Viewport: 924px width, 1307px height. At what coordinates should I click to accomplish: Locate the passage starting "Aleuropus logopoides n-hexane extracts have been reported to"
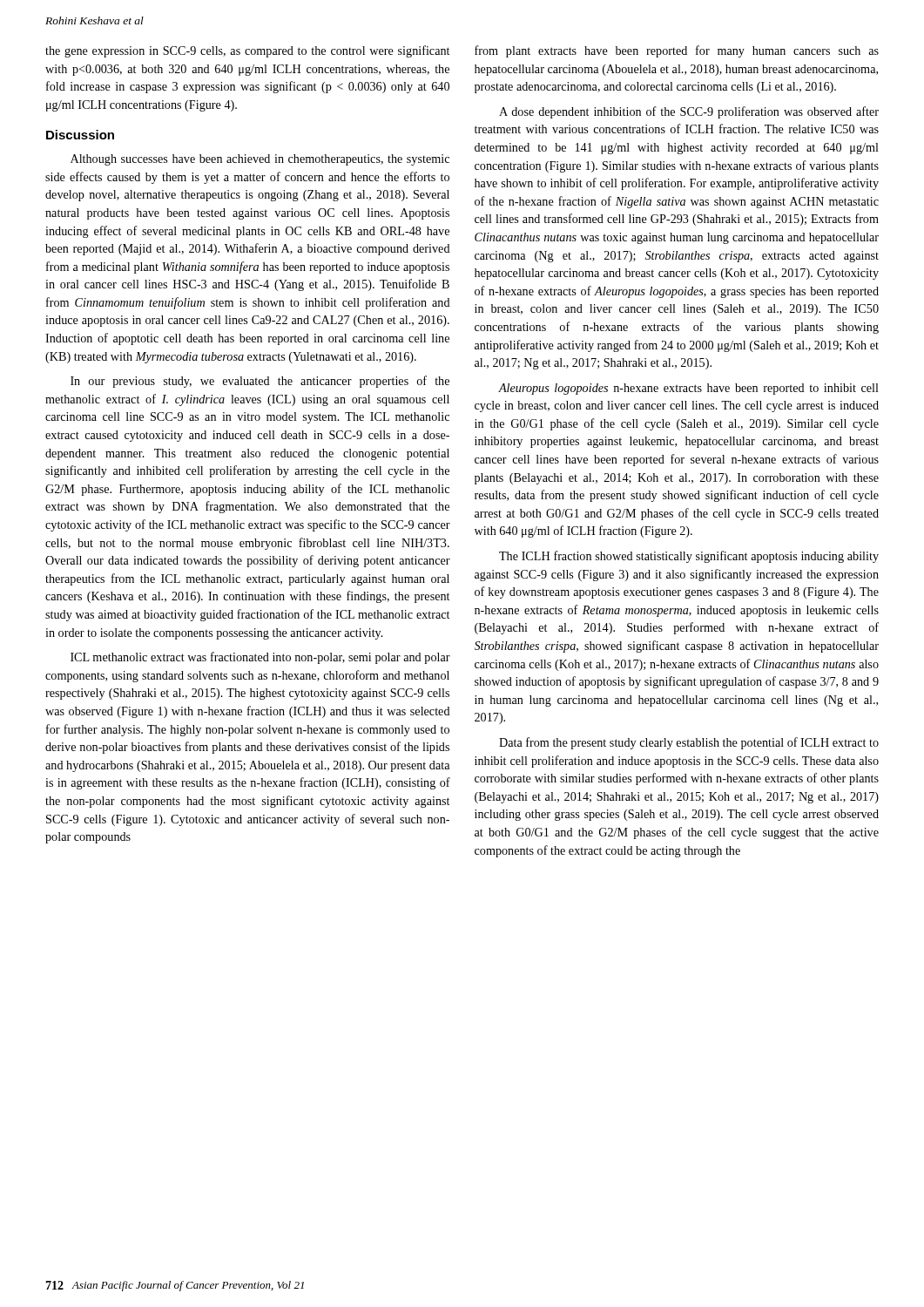[x=676, y=460]
